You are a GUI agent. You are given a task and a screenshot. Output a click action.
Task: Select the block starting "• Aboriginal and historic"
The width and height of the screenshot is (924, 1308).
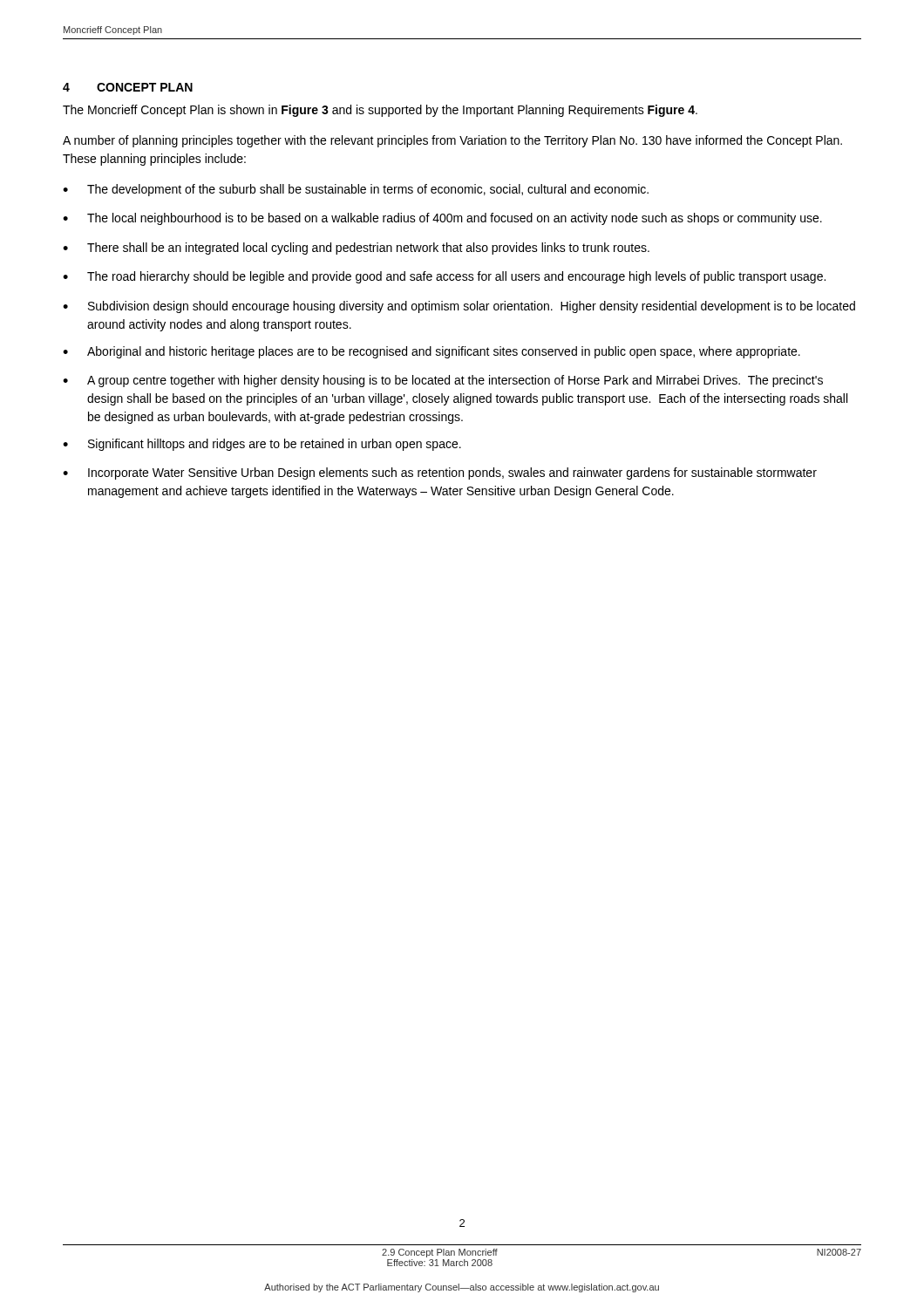(x=462, y=353)
